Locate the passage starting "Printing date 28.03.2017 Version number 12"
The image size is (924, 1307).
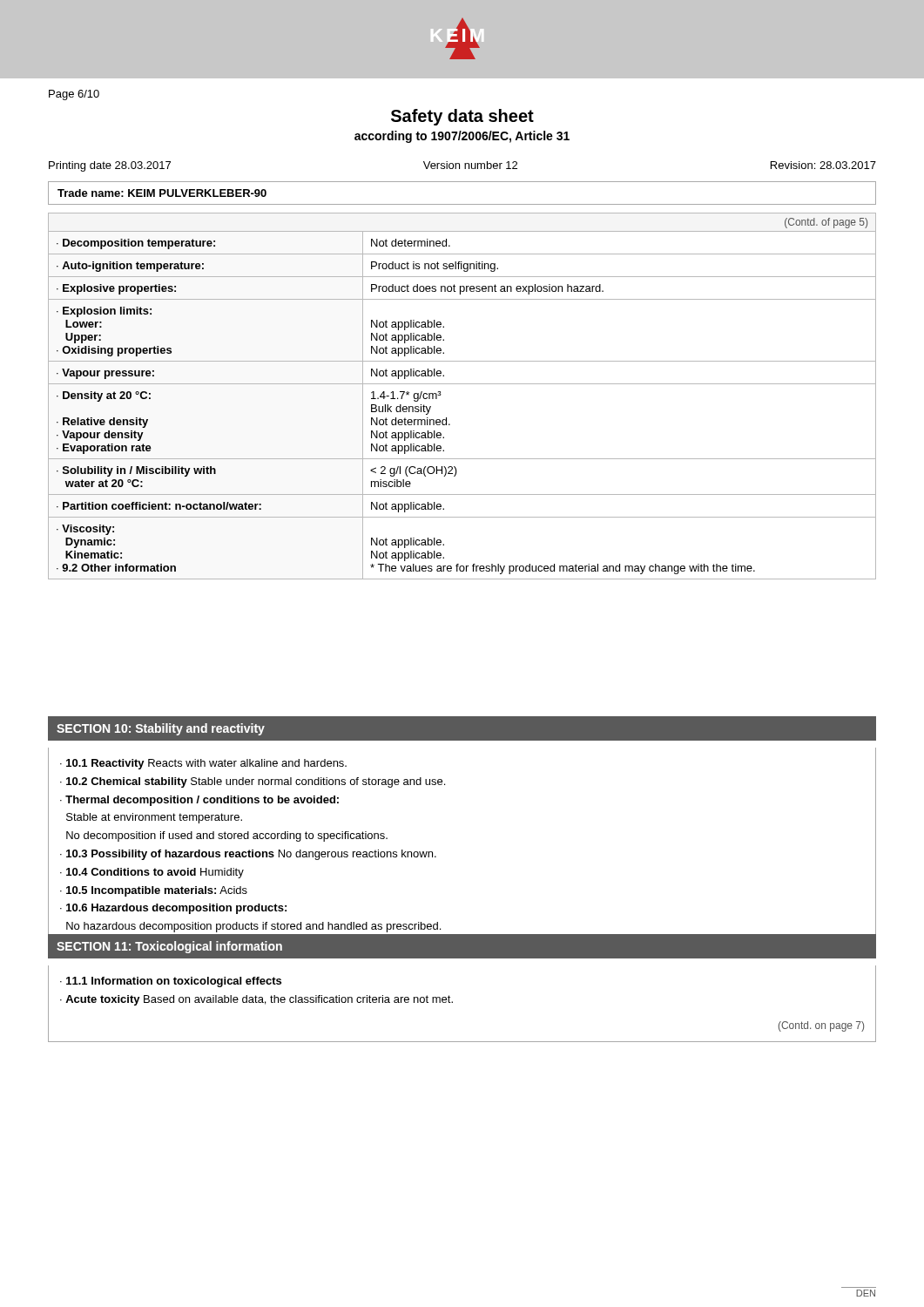pos(462,165)
